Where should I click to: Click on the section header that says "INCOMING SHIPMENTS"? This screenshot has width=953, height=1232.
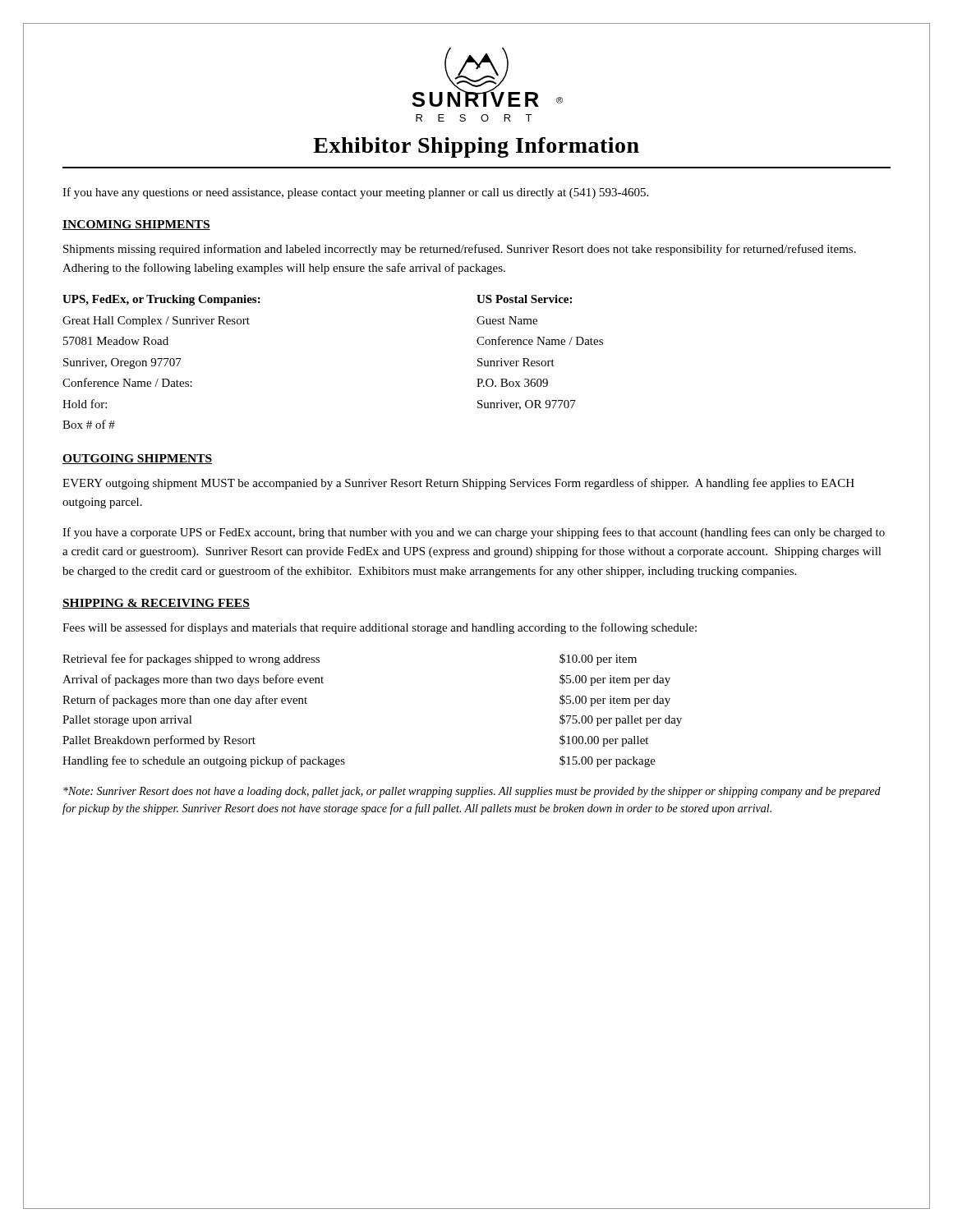136,223
